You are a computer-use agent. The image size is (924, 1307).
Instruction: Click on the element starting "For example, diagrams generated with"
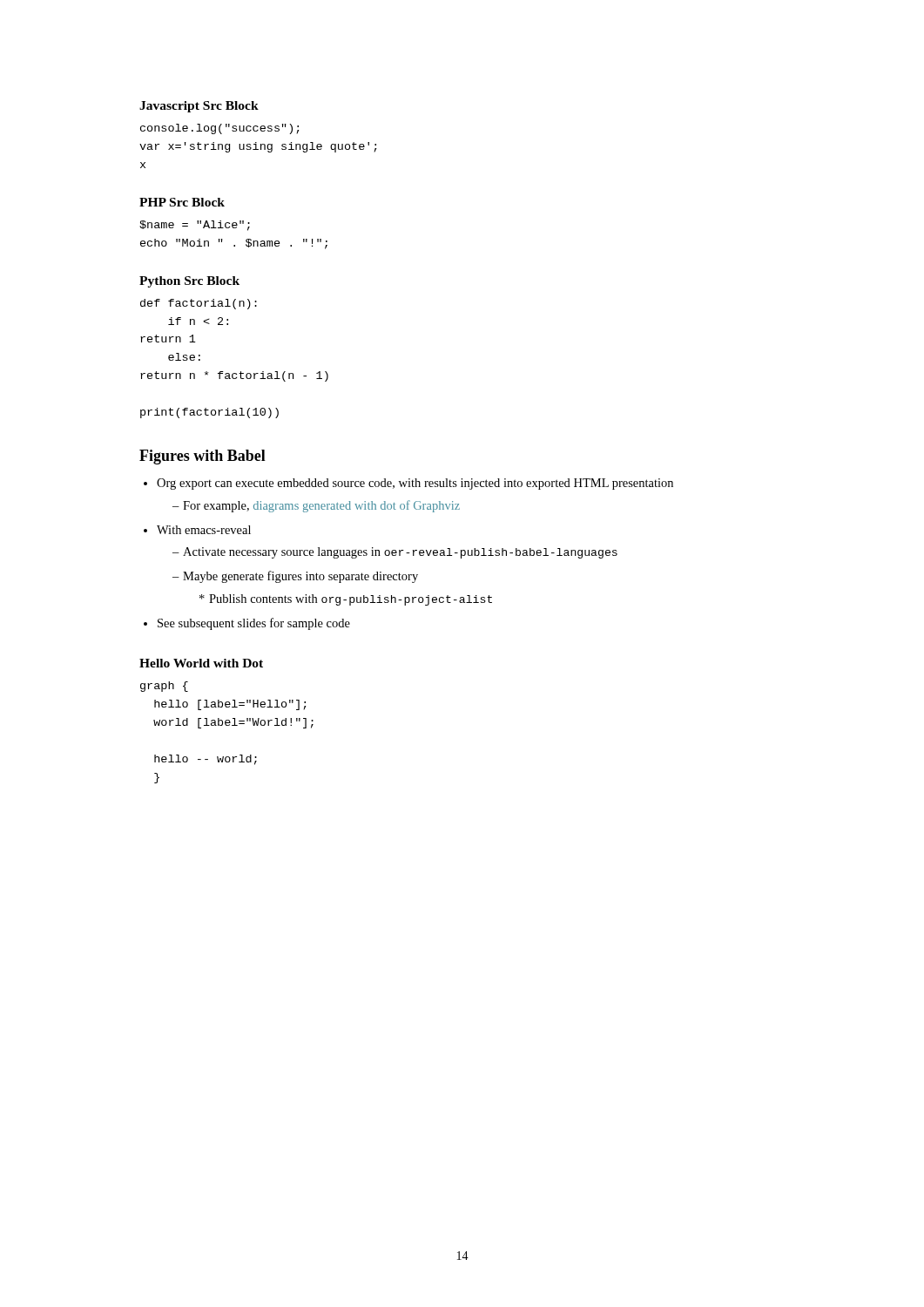click(x=321, y=505)
